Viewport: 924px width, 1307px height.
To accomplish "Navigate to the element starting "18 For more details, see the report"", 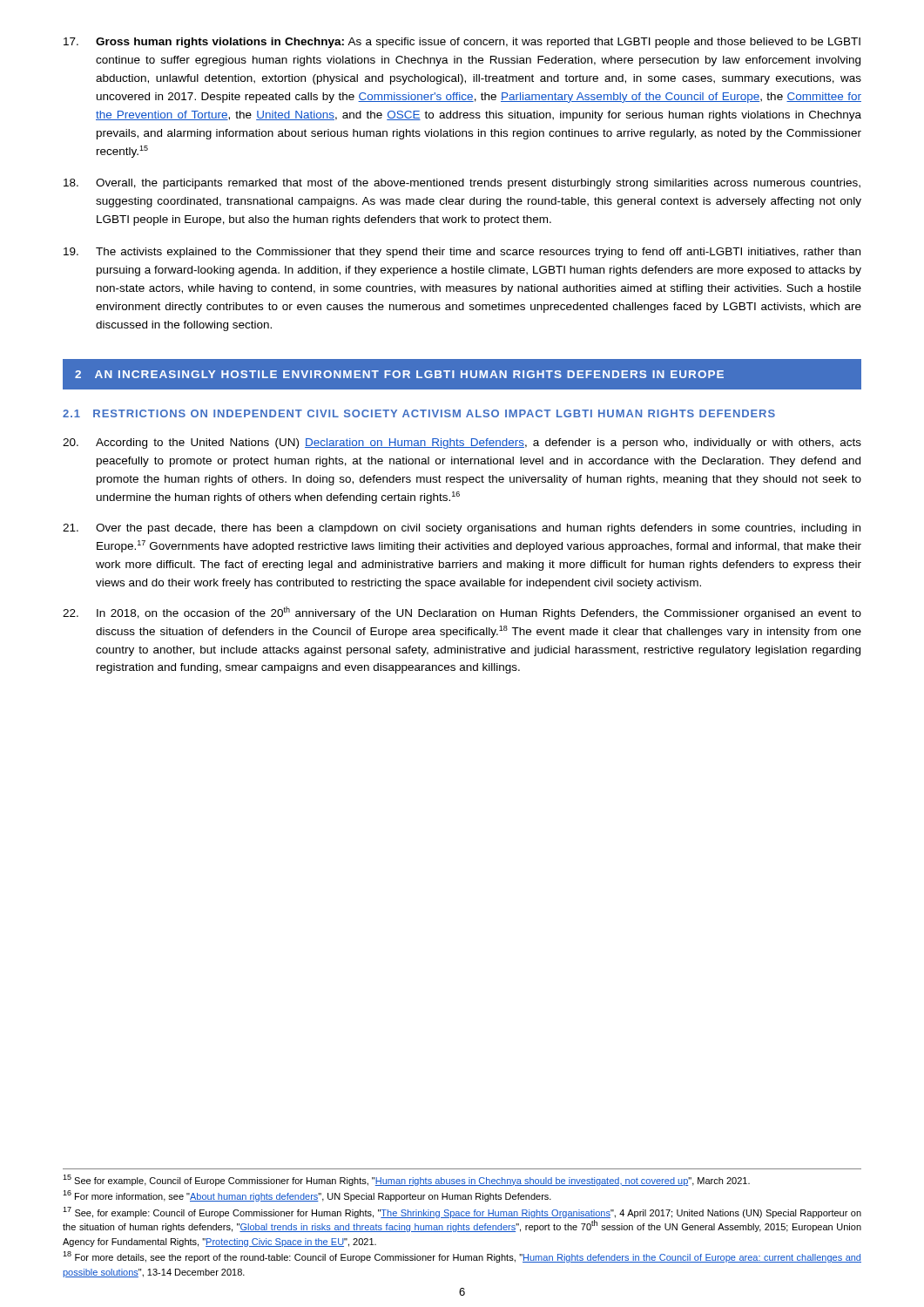I will click(462, 1264).
